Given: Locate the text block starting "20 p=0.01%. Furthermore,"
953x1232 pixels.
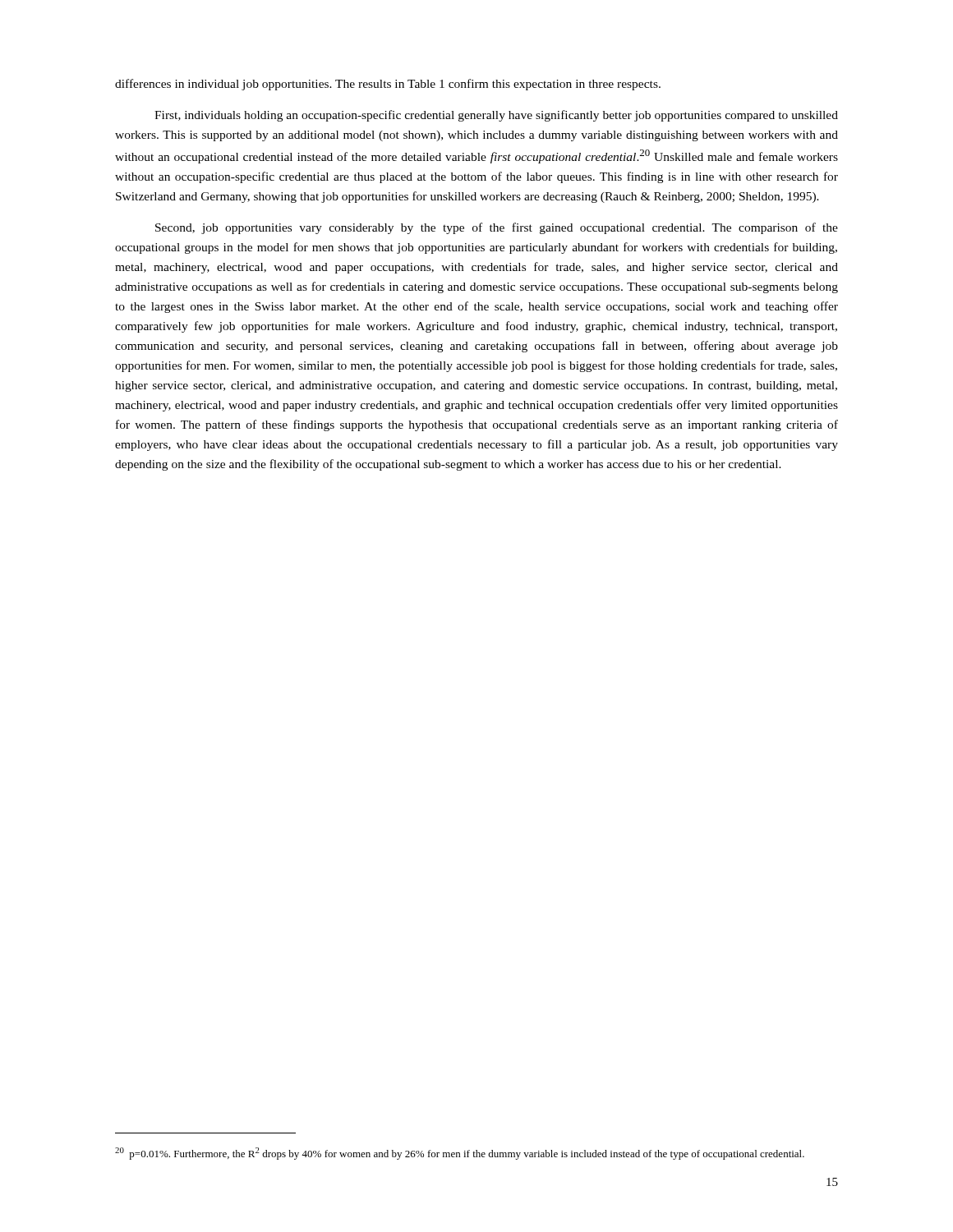Looking at the screenshot, I should [x=476, y=1153].
